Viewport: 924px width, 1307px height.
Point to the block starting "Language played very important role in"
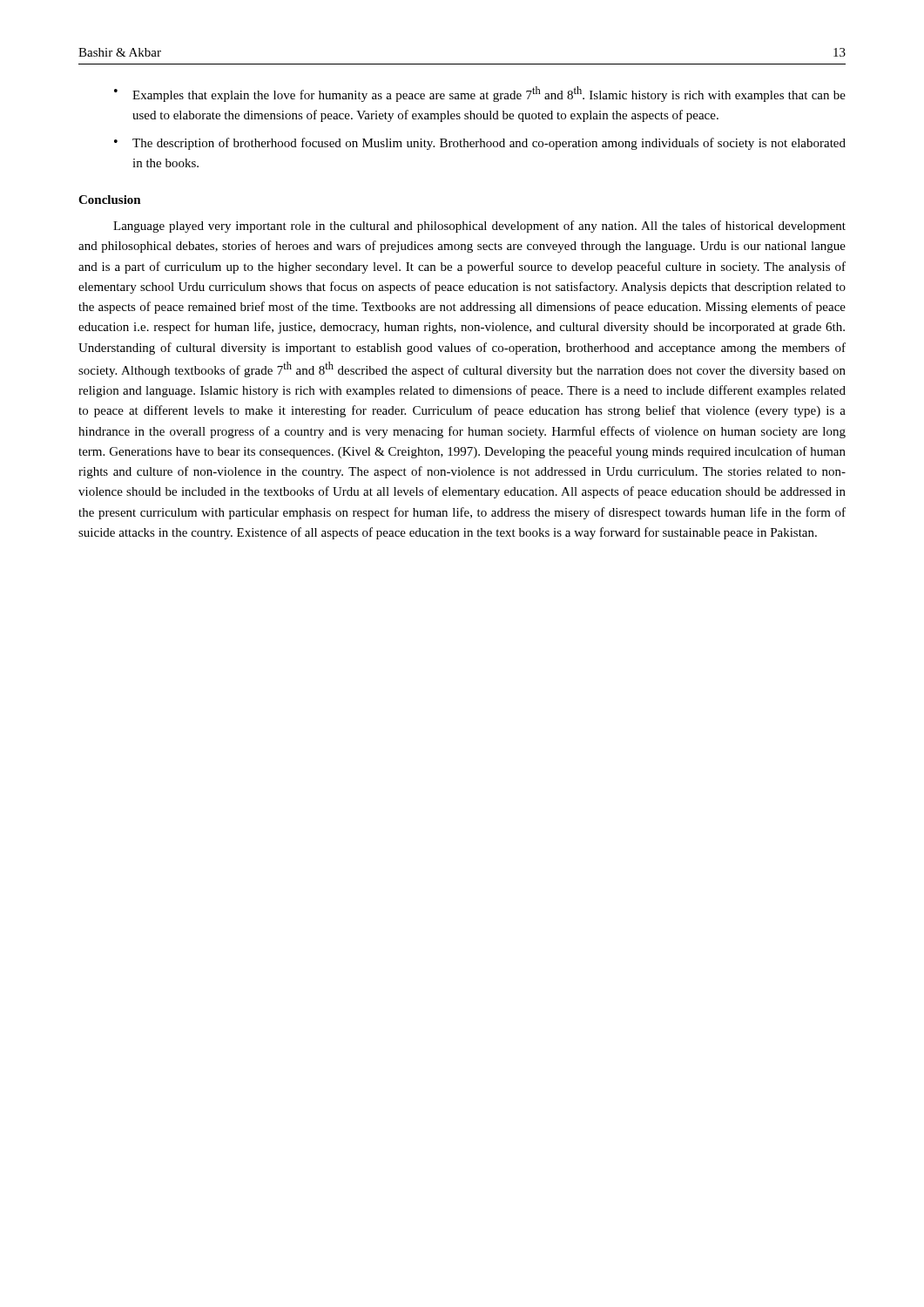462,379
